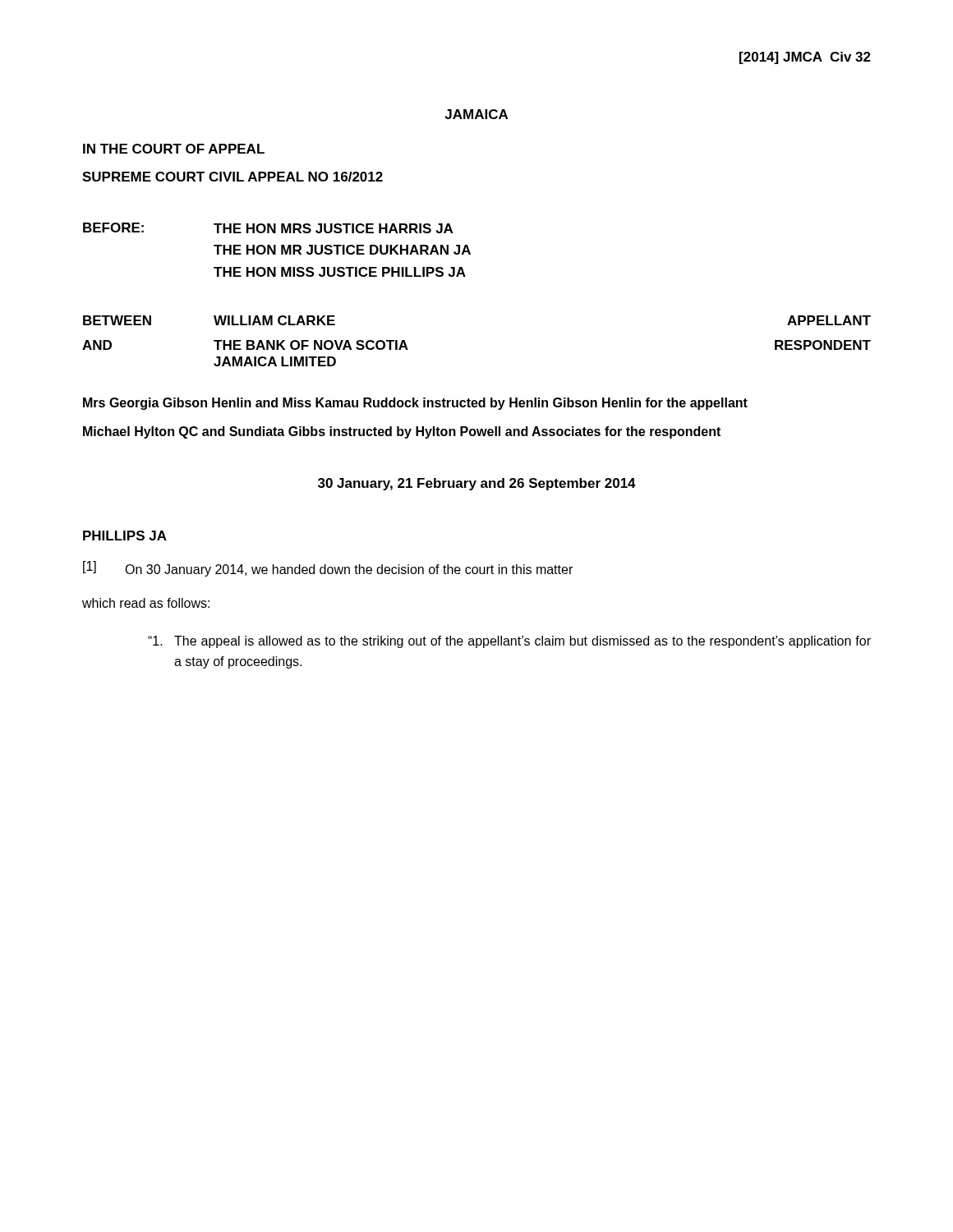Find the element starting "which read as follows:"
Screen dimensions: 1232x953
pyautogui.click(x=146, y=603)
